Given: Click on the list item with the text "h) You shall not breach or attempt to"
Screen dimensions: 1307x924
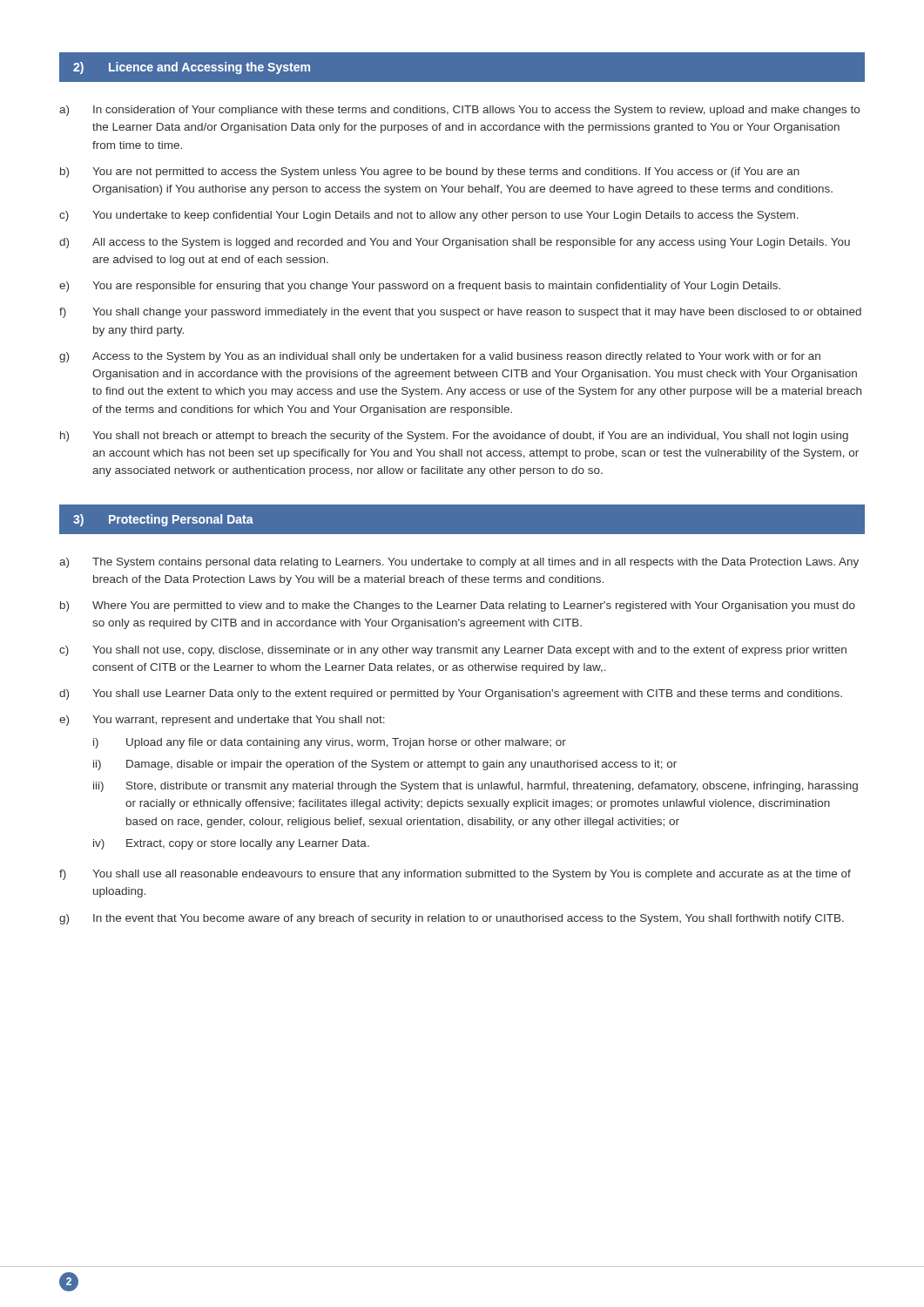Looking at the screenshot, I should (462, 453).
